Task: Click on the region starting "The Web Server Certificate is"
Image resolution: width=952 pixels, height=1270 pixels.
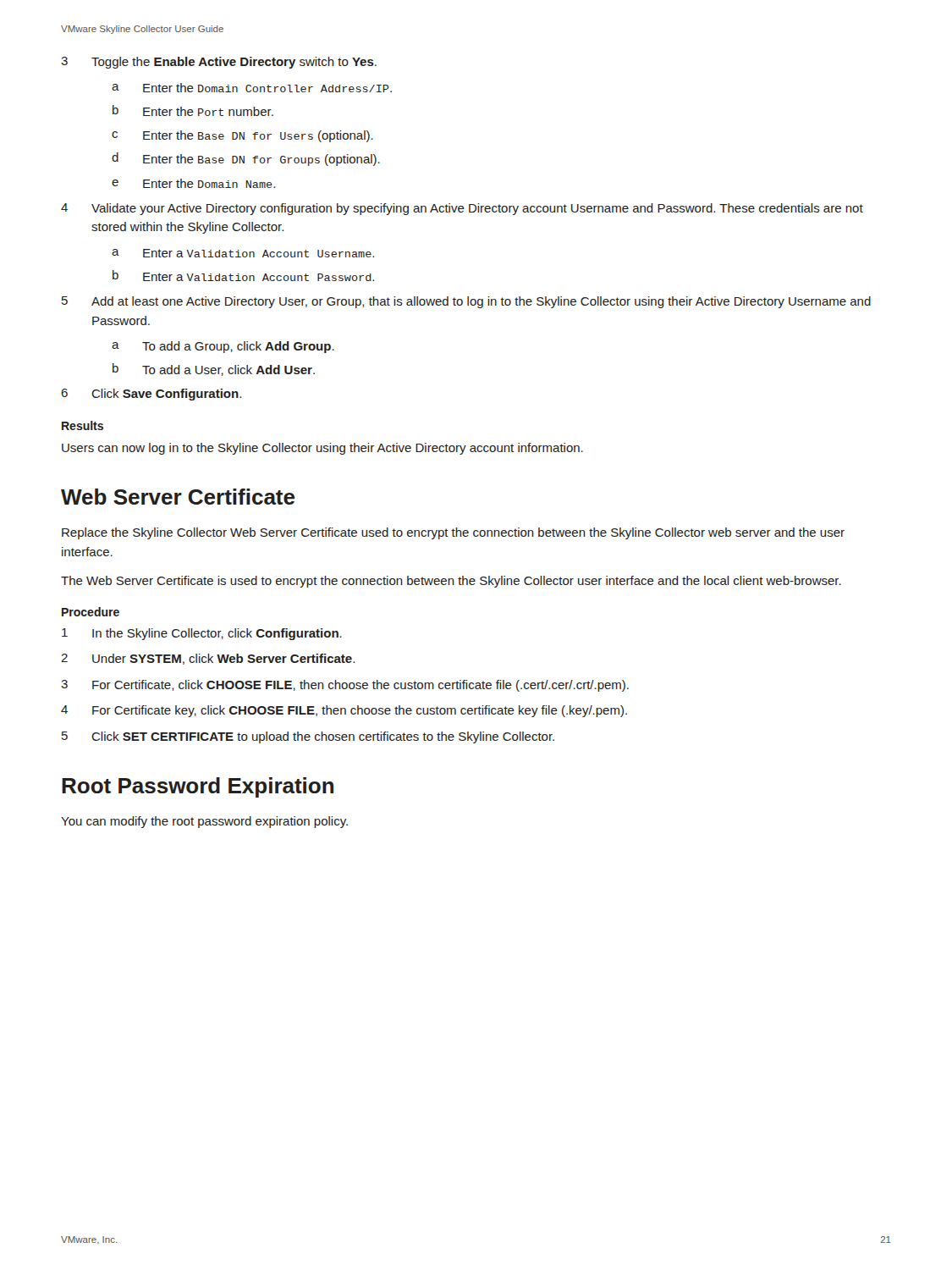Action: coord(451,580)
